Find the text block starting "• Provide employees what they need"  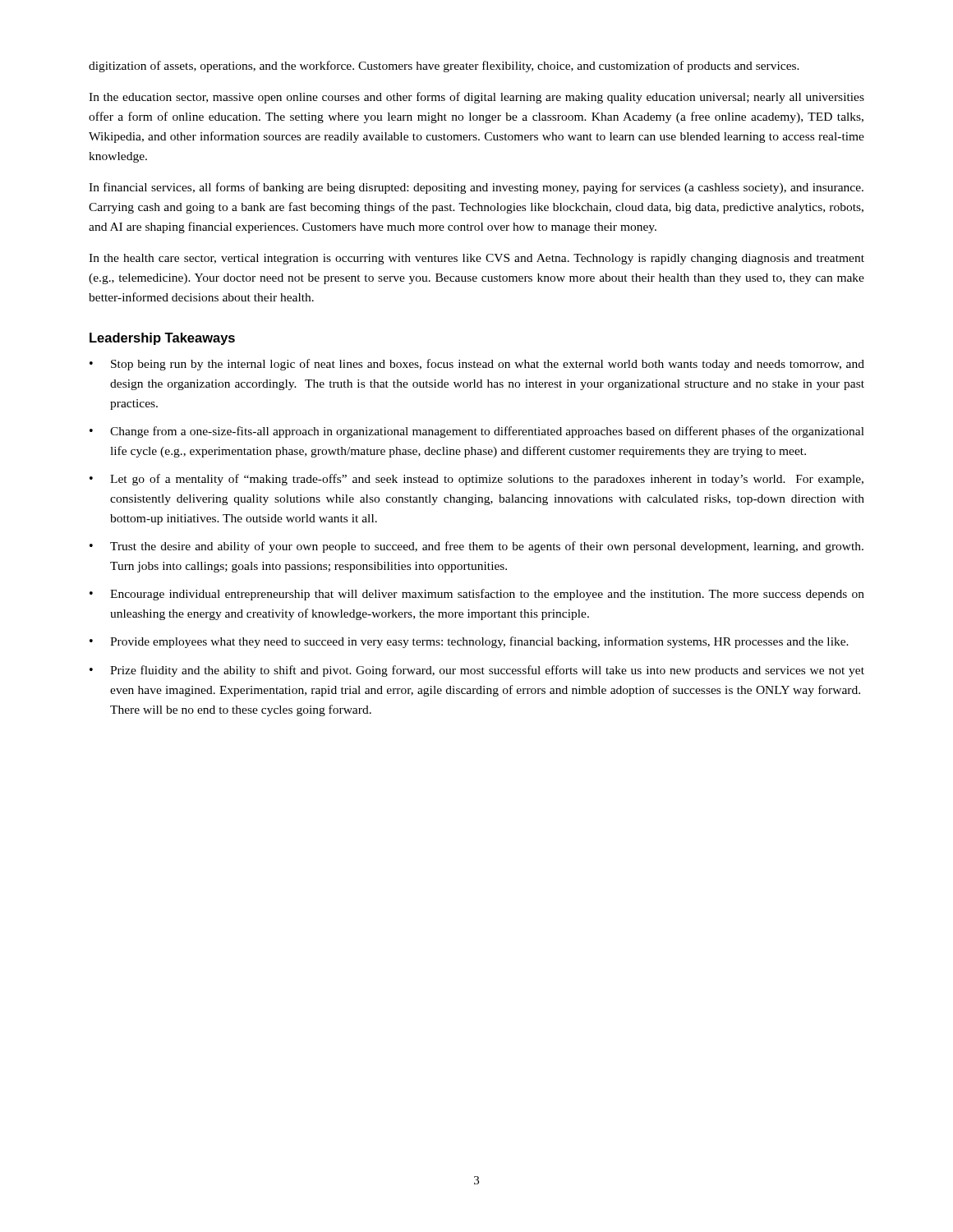(x=476, y=642)
